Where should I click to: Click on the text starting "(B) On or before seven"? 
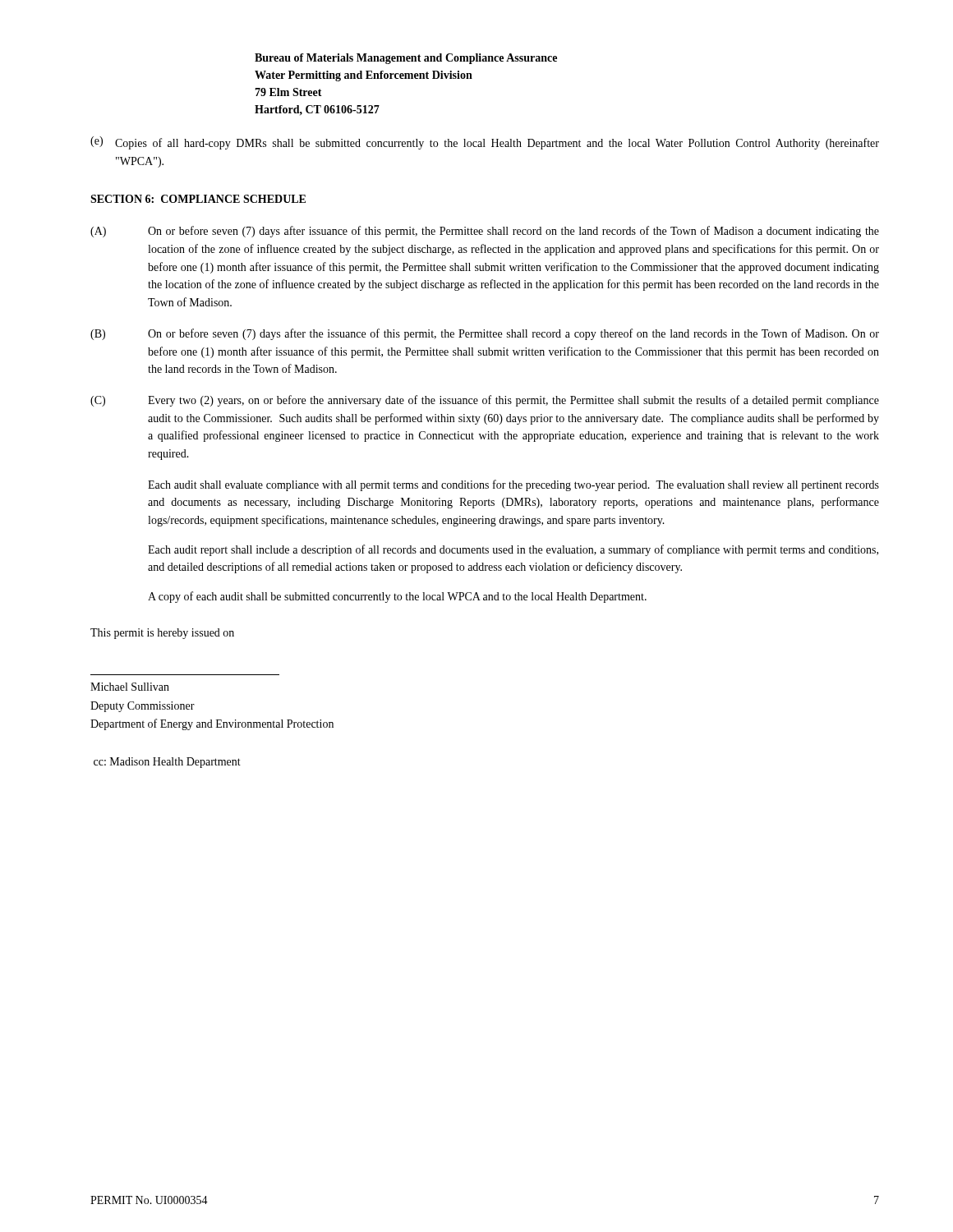485,352
